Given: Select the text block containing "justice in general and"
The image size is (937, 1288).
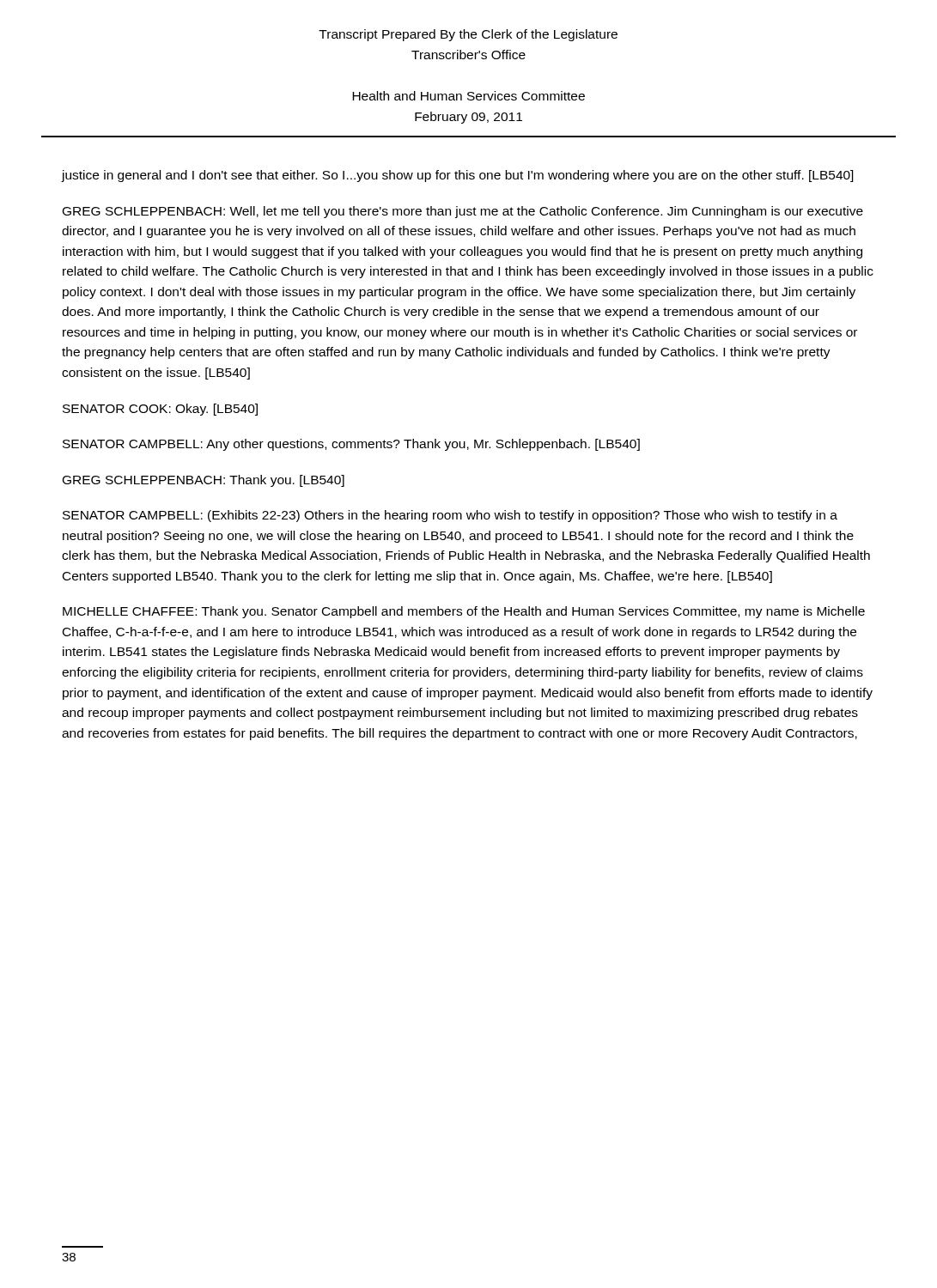Looking at the screenshot, I should pyautogui.click(x=458, y=175).
